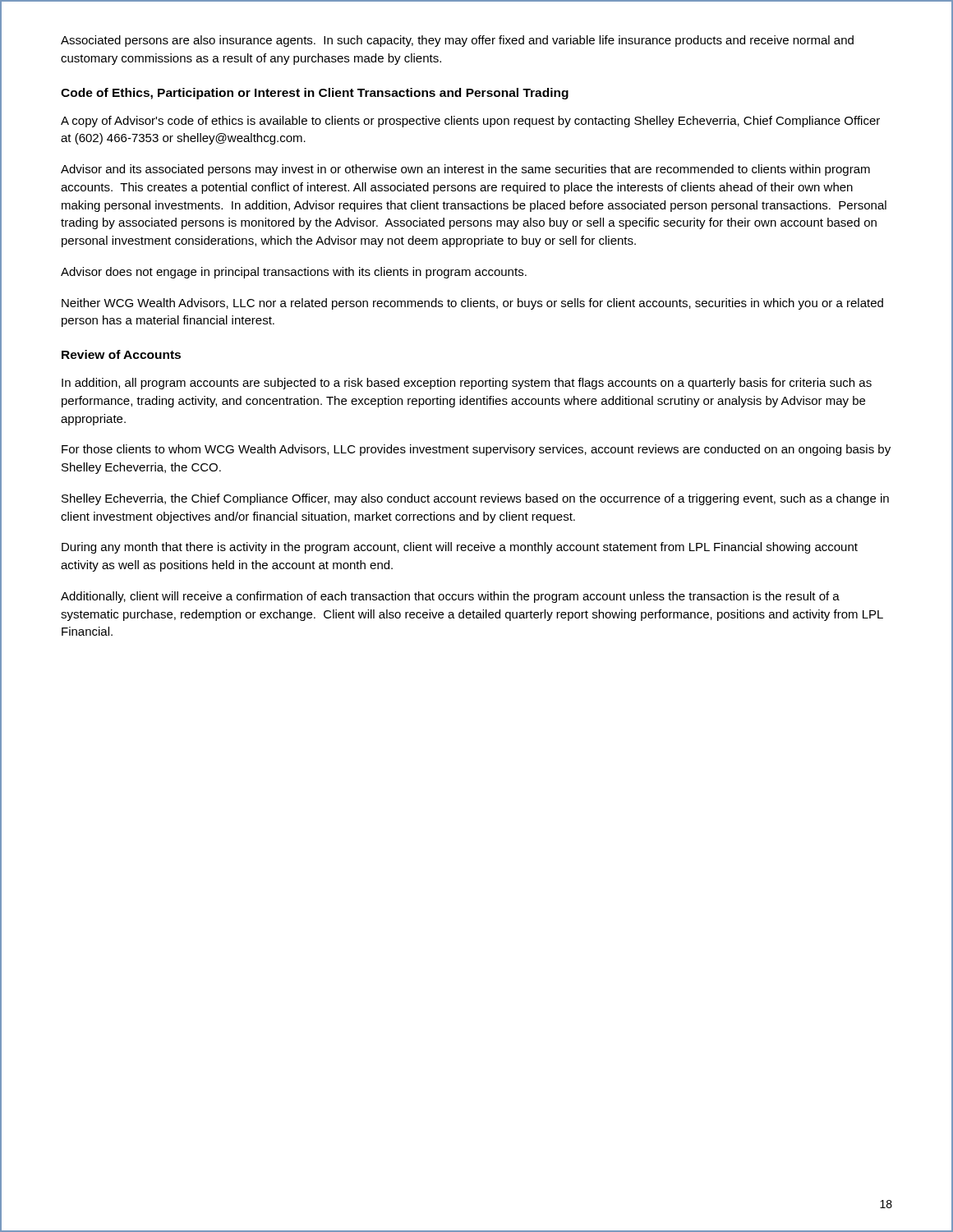This screenshot has width=953, height=1232.
Task: Click on the section header with the text "Review of Accounts"
Action: (x=121, y=354)
